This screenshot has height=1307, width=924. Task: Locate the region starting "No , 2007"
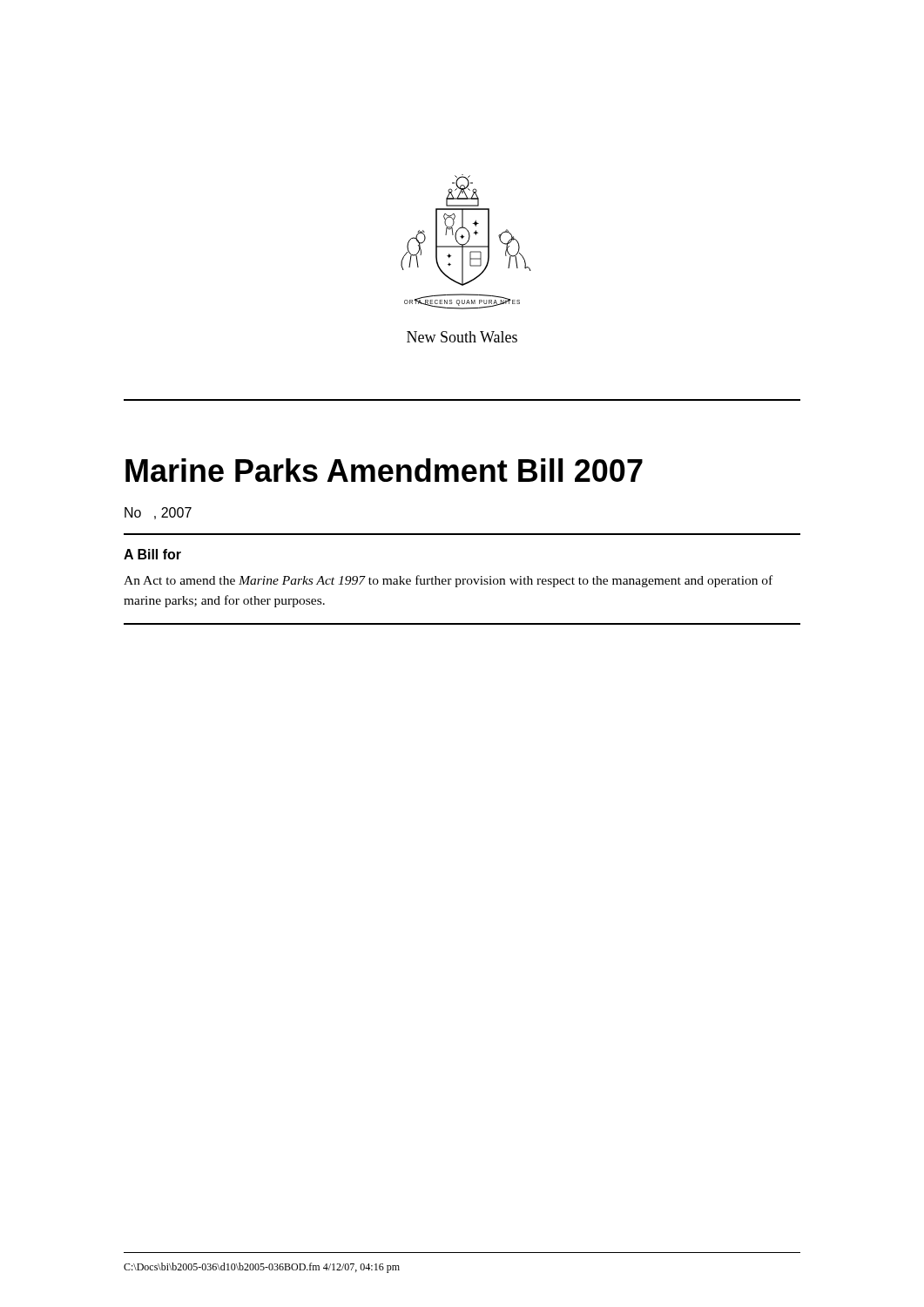pos(158,513)
